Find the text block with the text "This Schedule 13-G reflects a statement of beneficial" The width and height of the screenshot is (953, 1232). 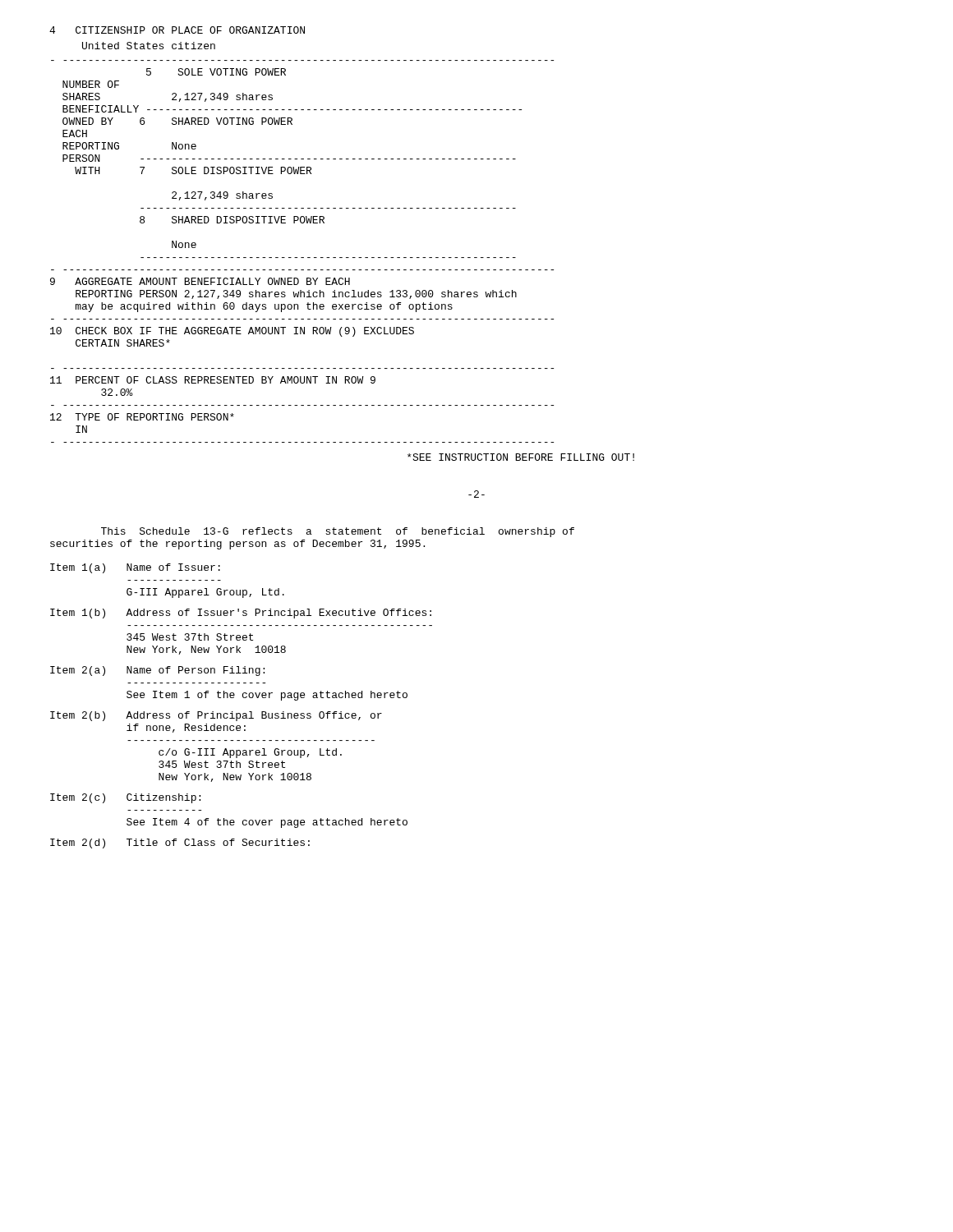[476, 538]
